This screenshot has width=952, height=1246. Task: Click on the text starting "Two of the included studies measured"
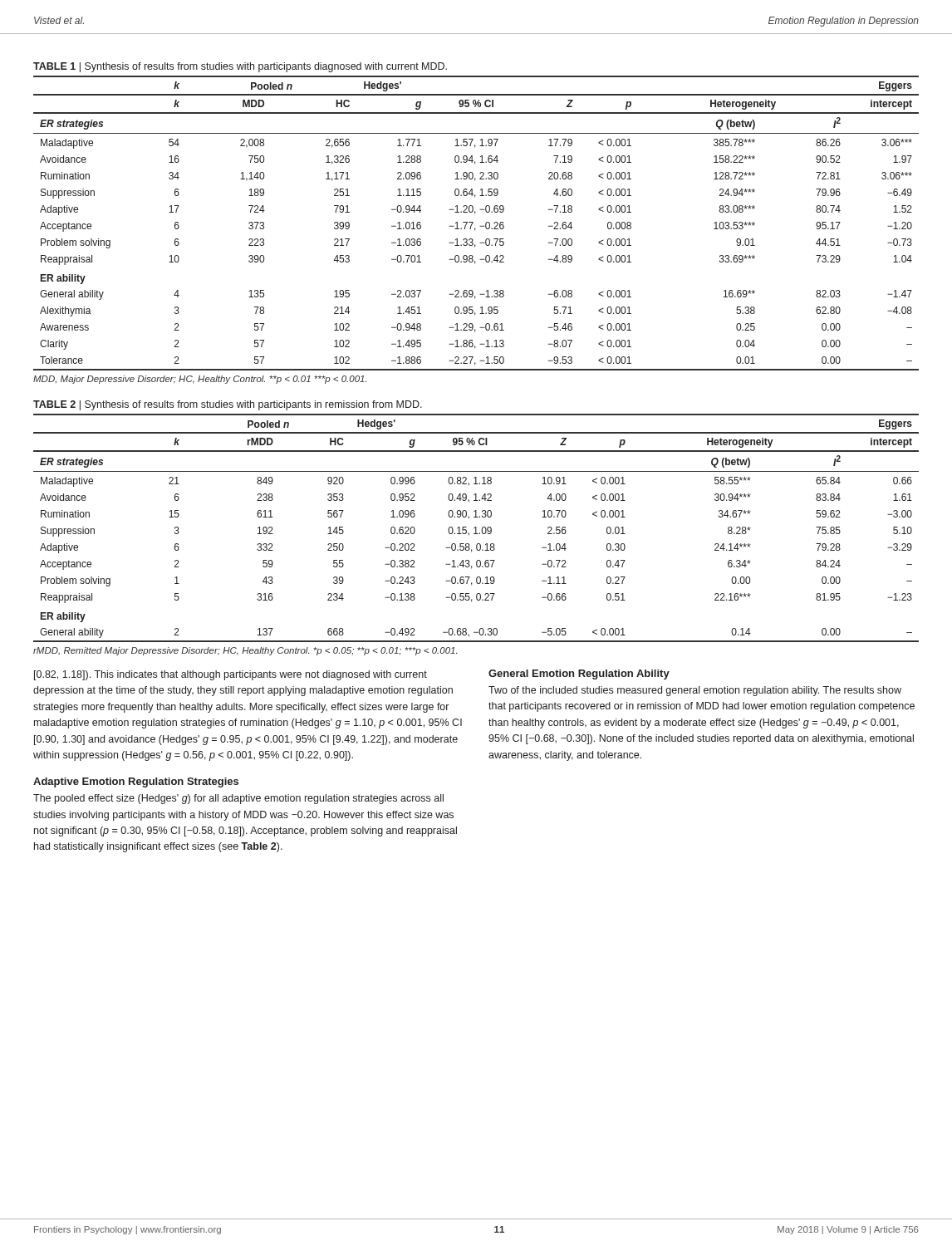pyautogui.click(x=702, y=722)
